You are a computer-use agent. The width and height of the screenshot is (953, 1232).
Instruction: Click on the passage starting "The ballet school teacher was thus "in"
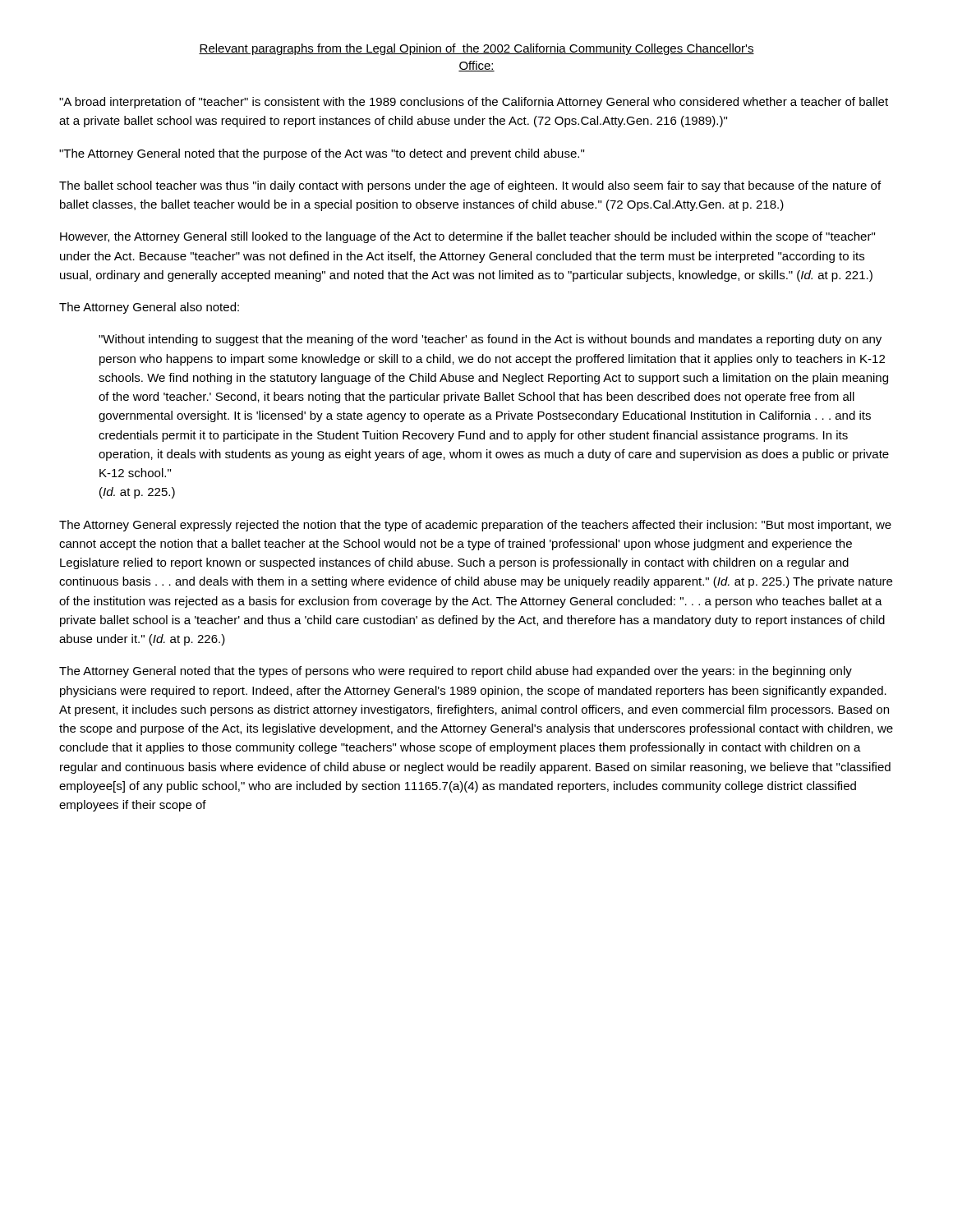click(x=470, y=195)
